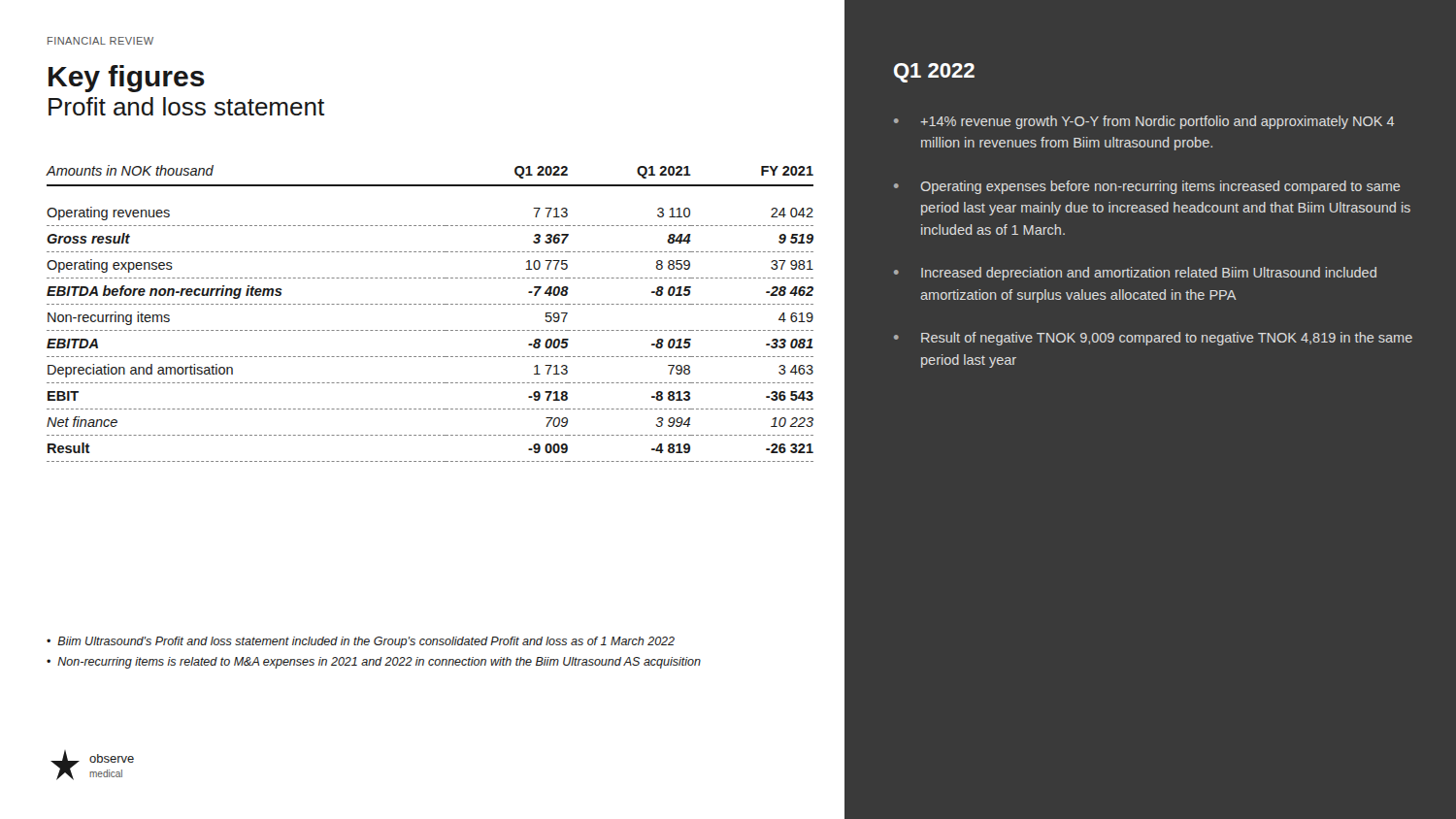1456x819 pixels.
Task: Point to the block starting "Q1 2022"
Action: pos(934,70)
